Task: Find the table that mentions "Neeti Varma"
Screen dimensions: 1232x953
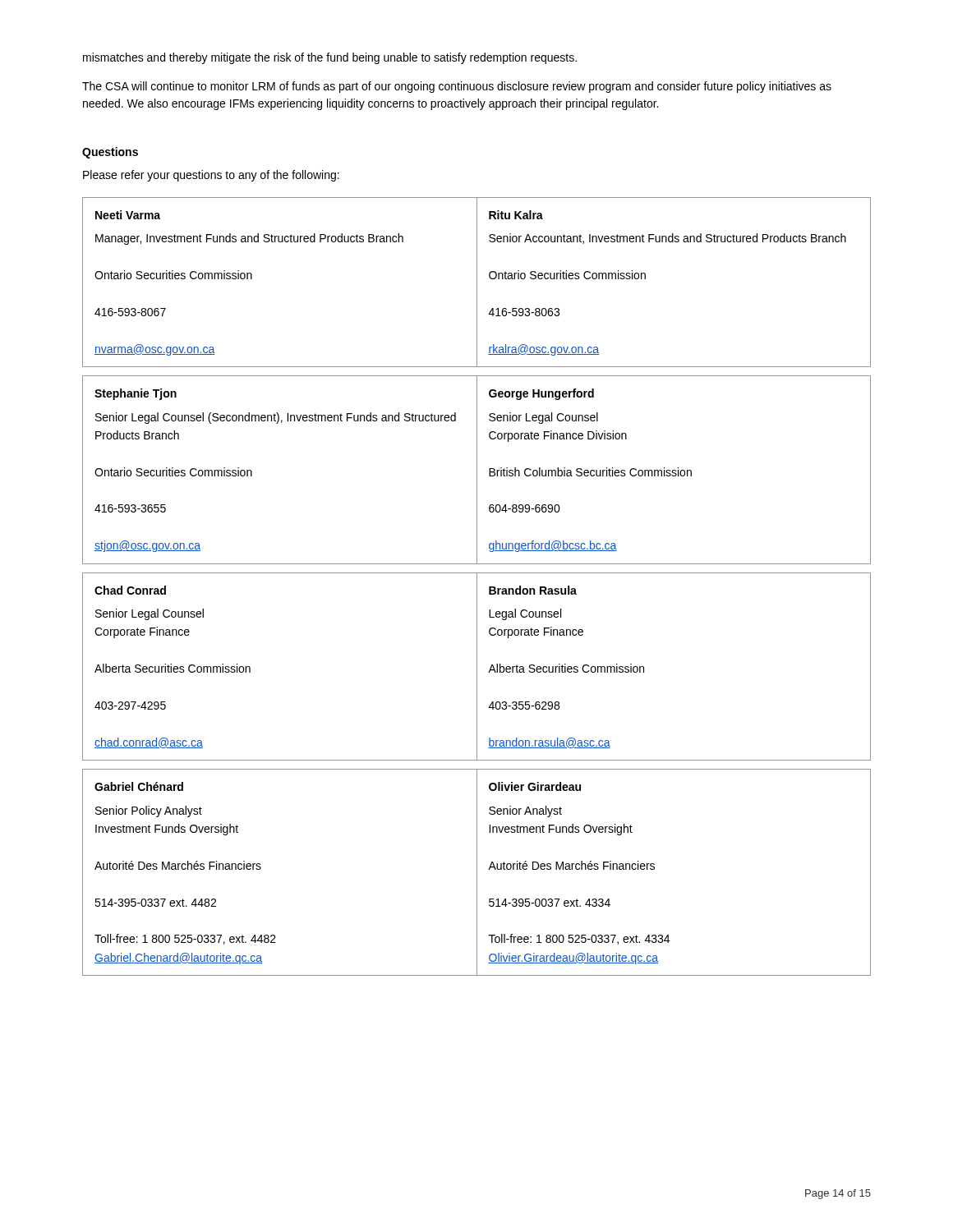Action: tap(476, 282)
